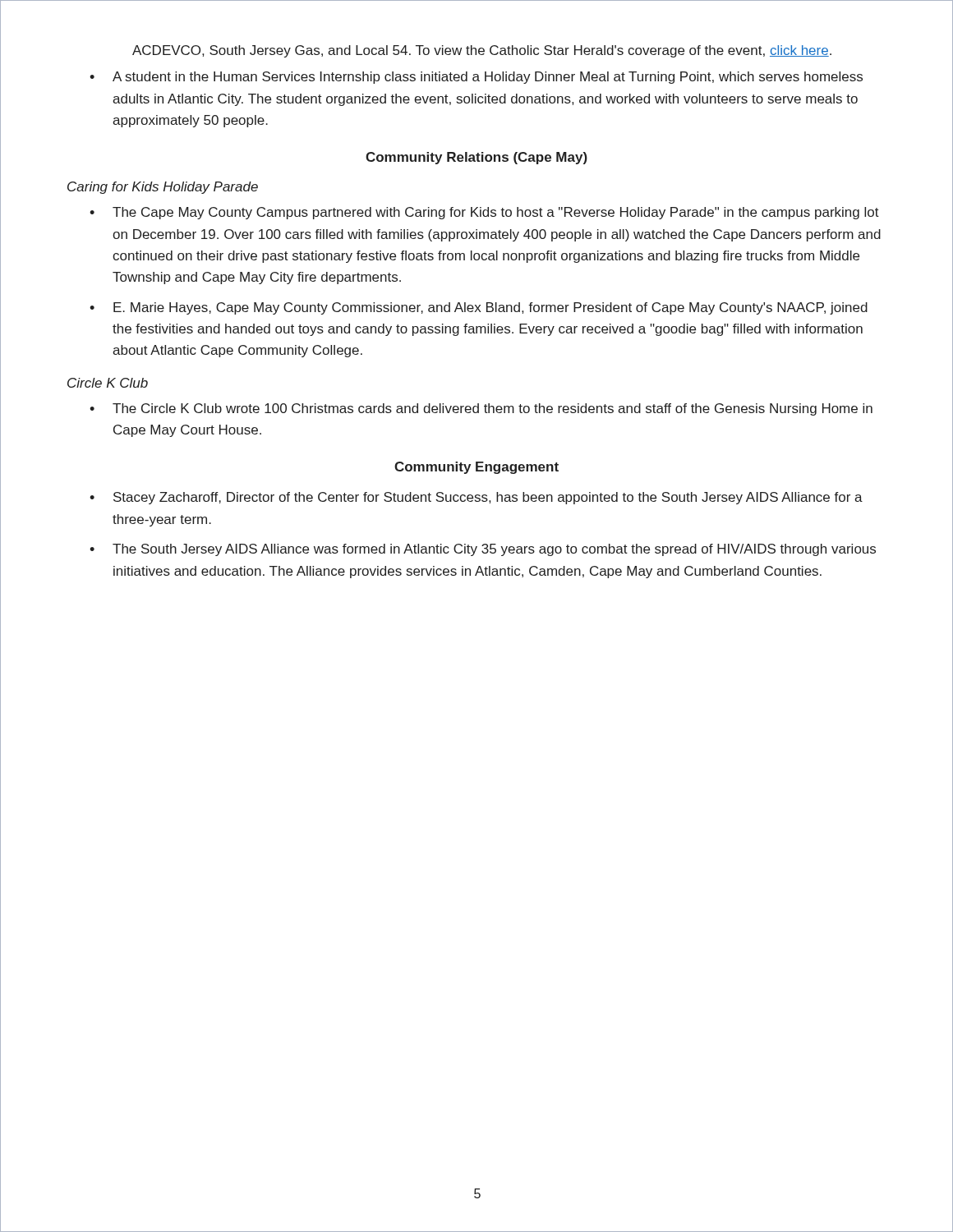Click the passage that begins "• The South Jersey"

(x=488, y=561)
